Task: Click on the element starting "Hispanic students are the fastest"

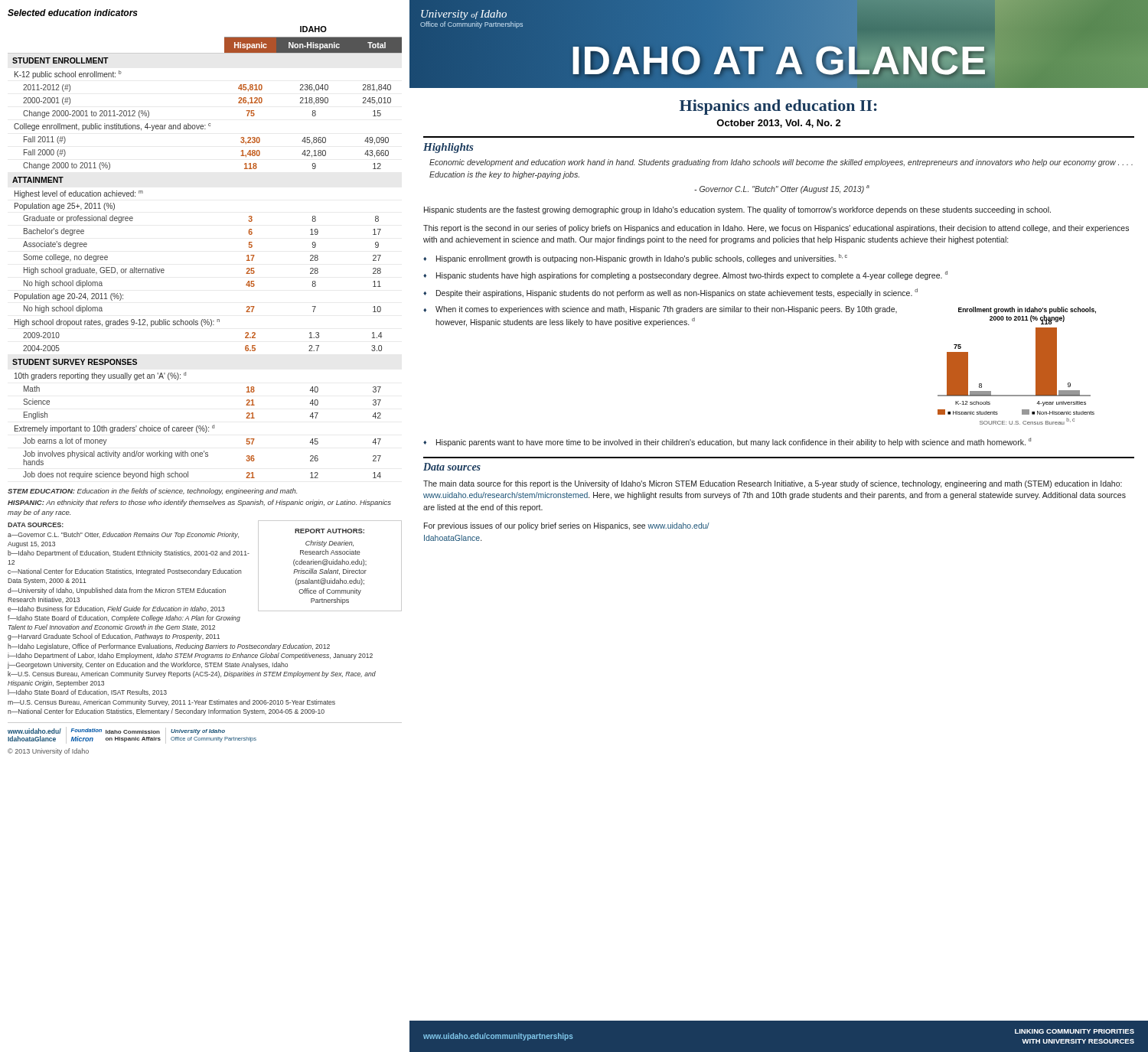Action: pos(737,209)
